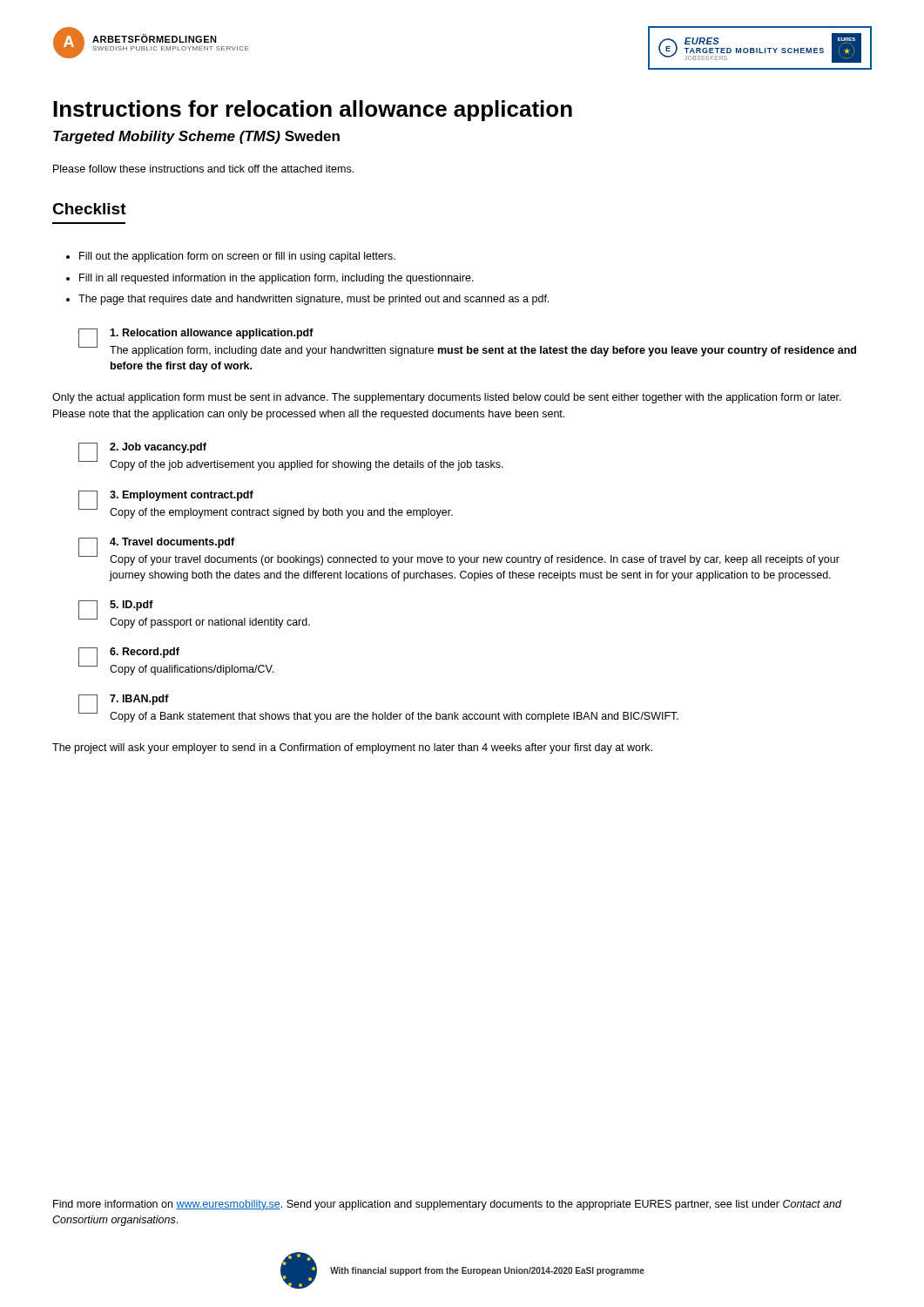
Task: Click on the text block containing "Please follow these"
Action: tap(203, 169)
